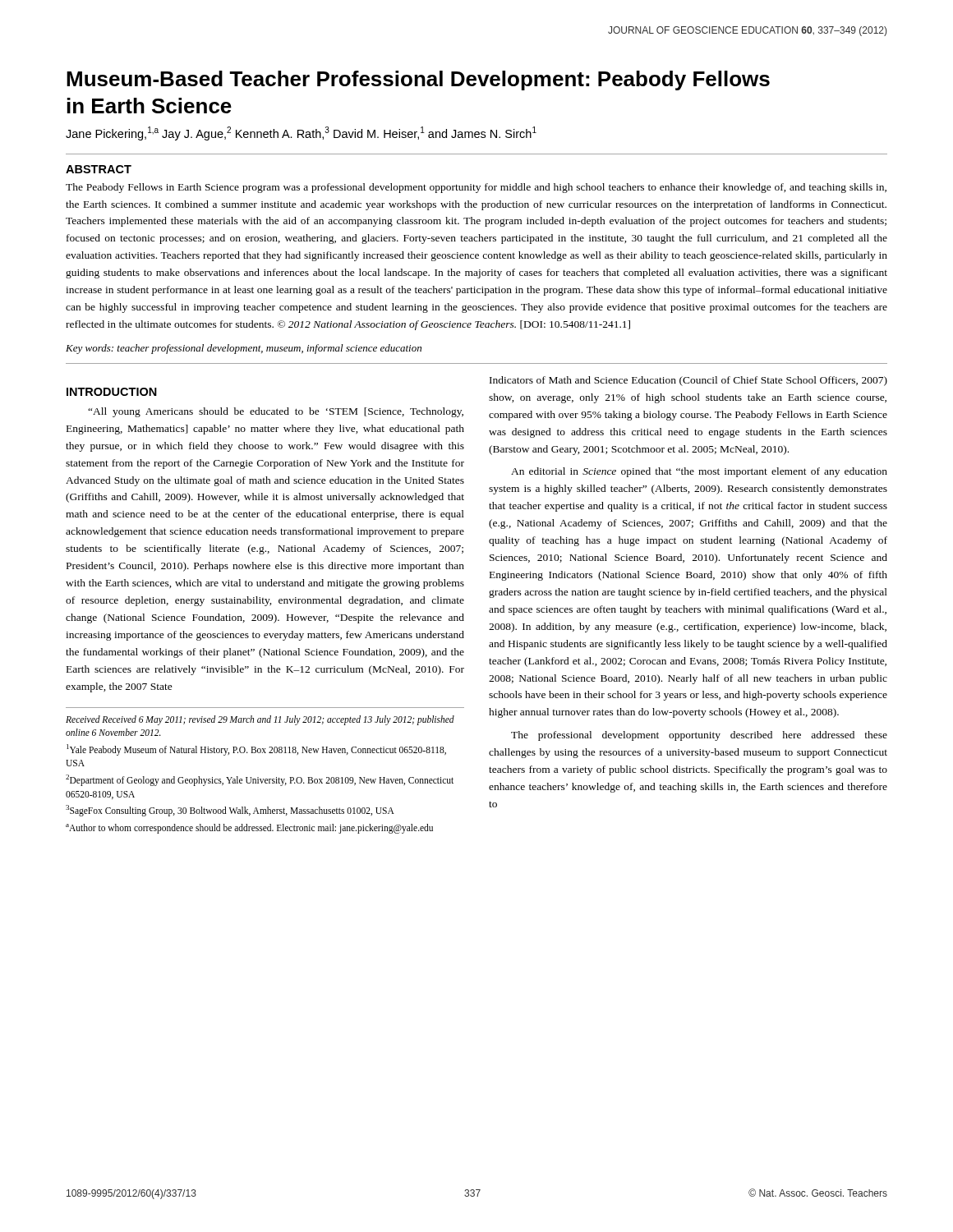The image size is (953, 1232).
Task: Locate the text block starting "1Yale Peabody Museum of"
Action: pos(256,755)
